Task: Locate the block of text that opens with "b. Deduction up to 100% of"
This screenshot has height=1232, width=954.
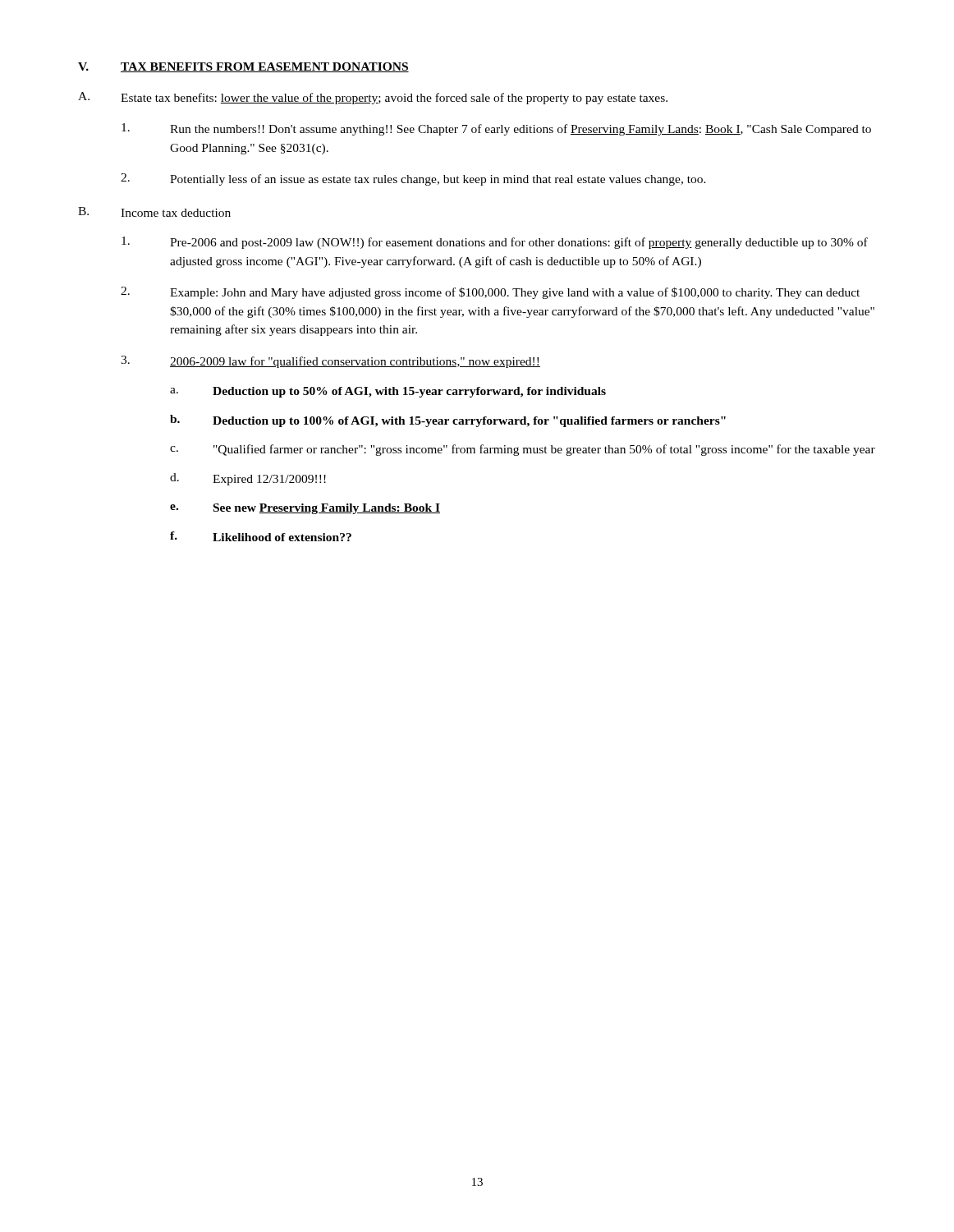Action: tap(531, 420)
